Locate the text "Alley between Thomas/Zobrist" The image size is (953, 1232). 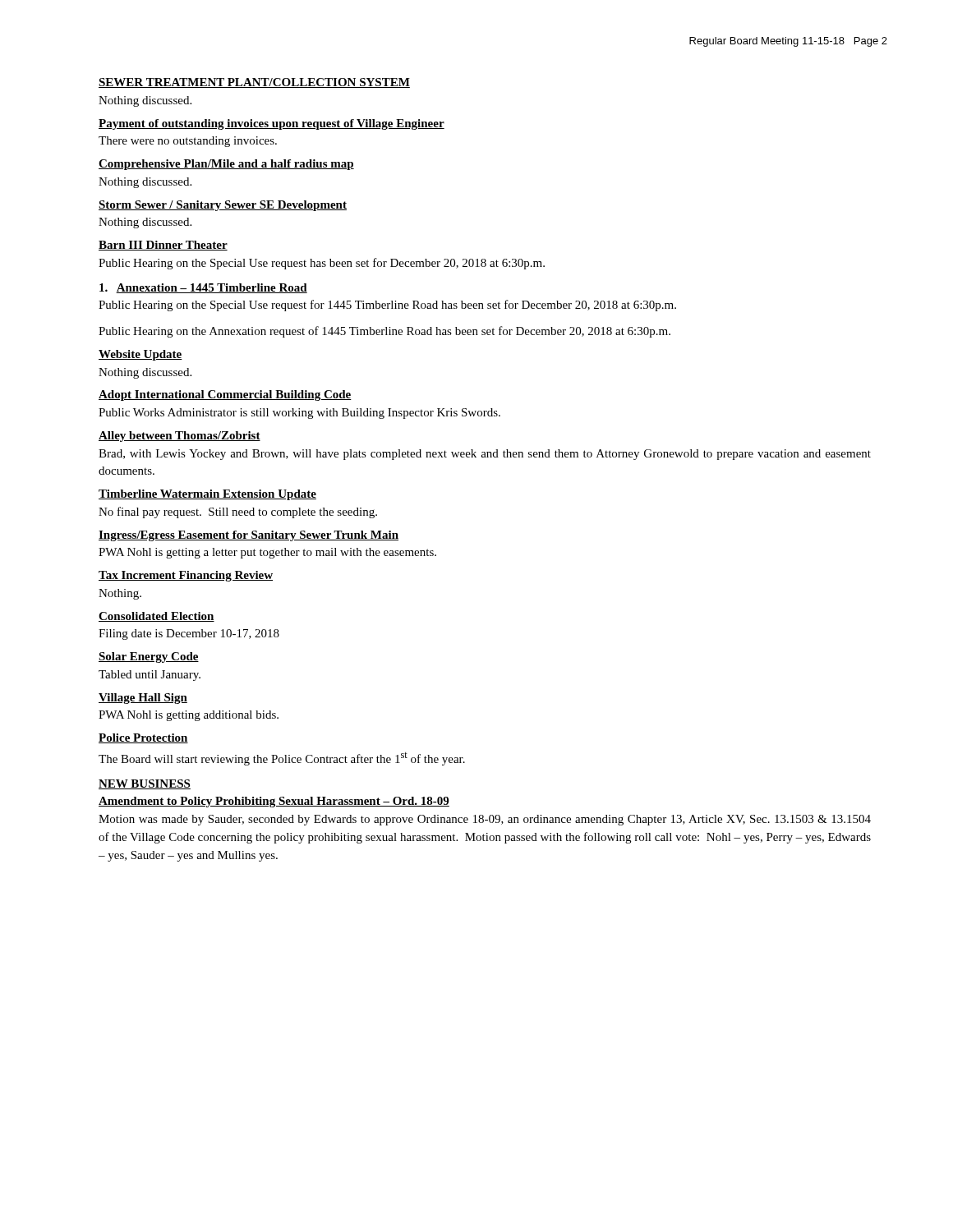(x=179, y=435)
